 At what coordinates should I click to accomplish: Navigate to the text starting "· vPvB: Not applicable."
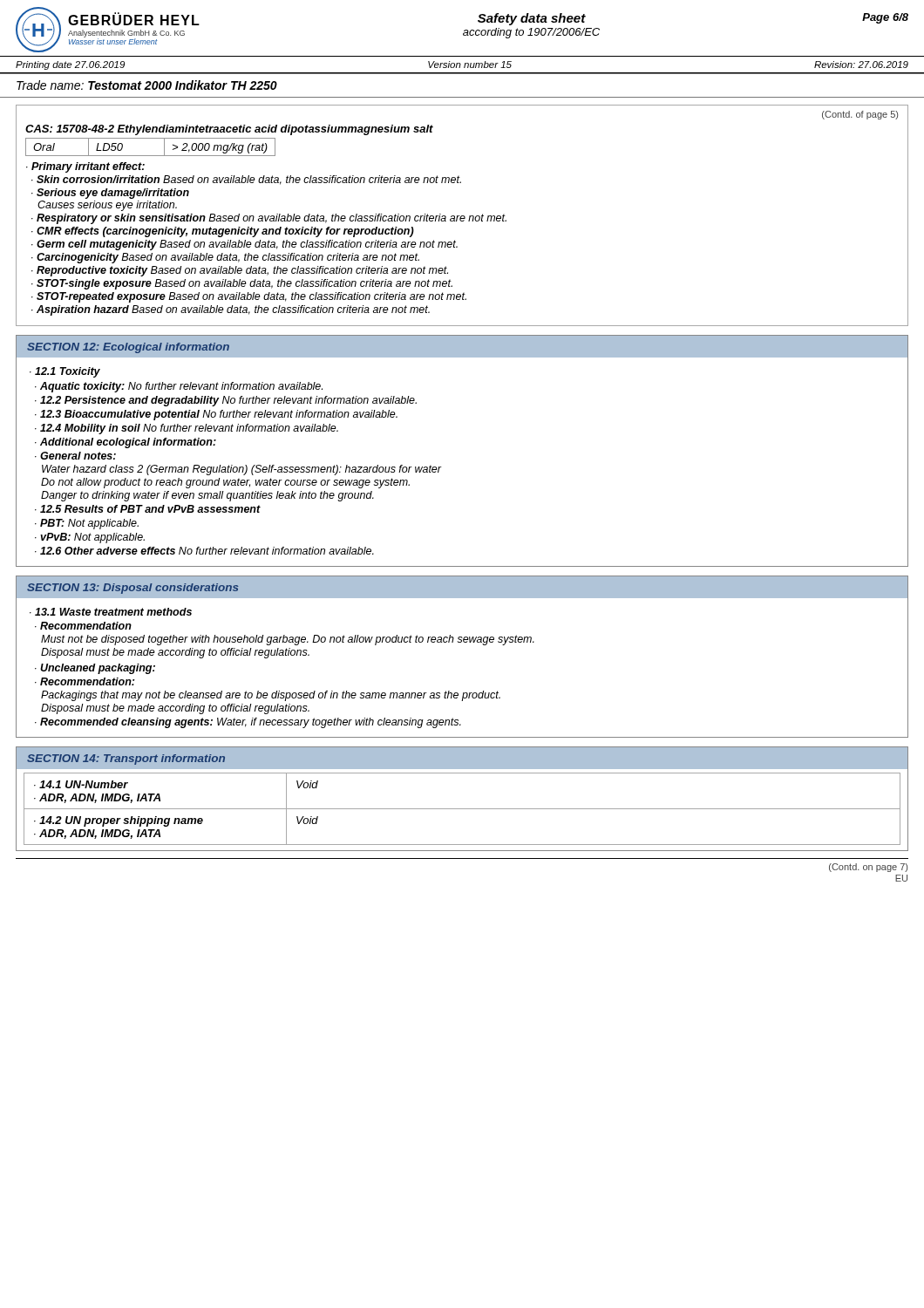point(90,537)
